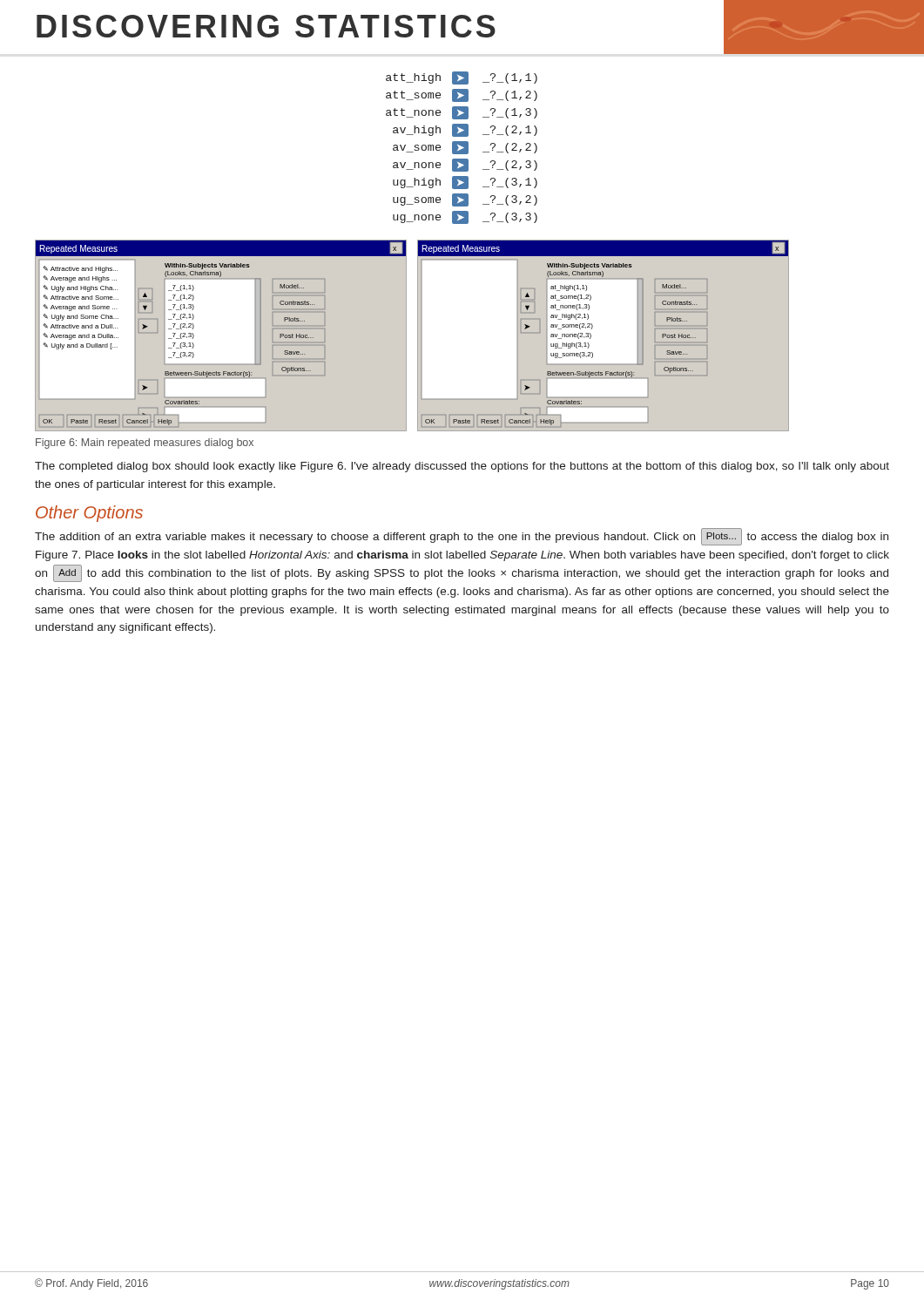Find the block on this page that starts "The addition of an extra variable"
The height and width of the screenshot is (1307, 924).
(x=462, y=581)
